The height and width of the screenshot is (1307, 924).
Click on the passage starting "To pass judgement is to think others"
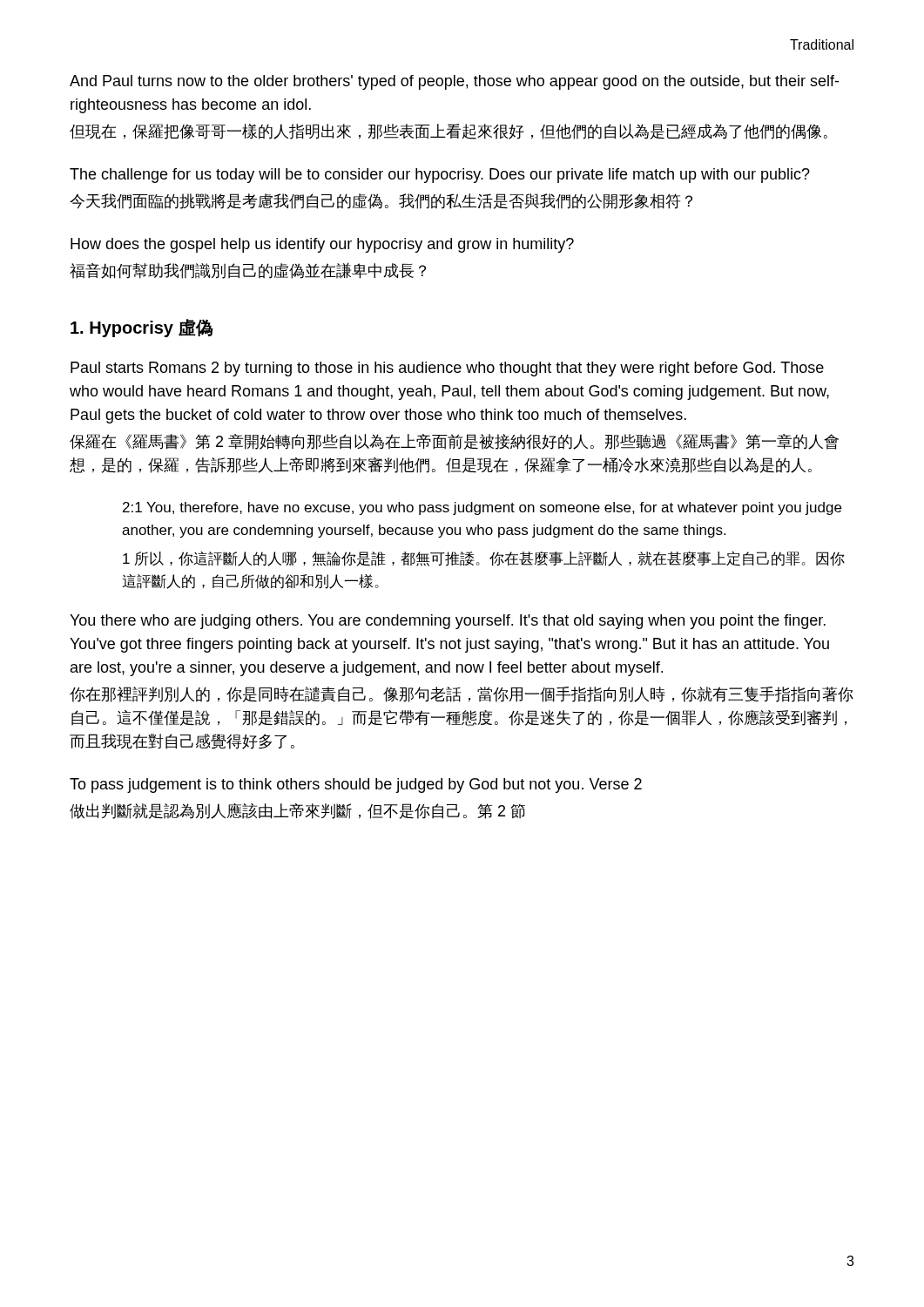click(x=462, y=798)
